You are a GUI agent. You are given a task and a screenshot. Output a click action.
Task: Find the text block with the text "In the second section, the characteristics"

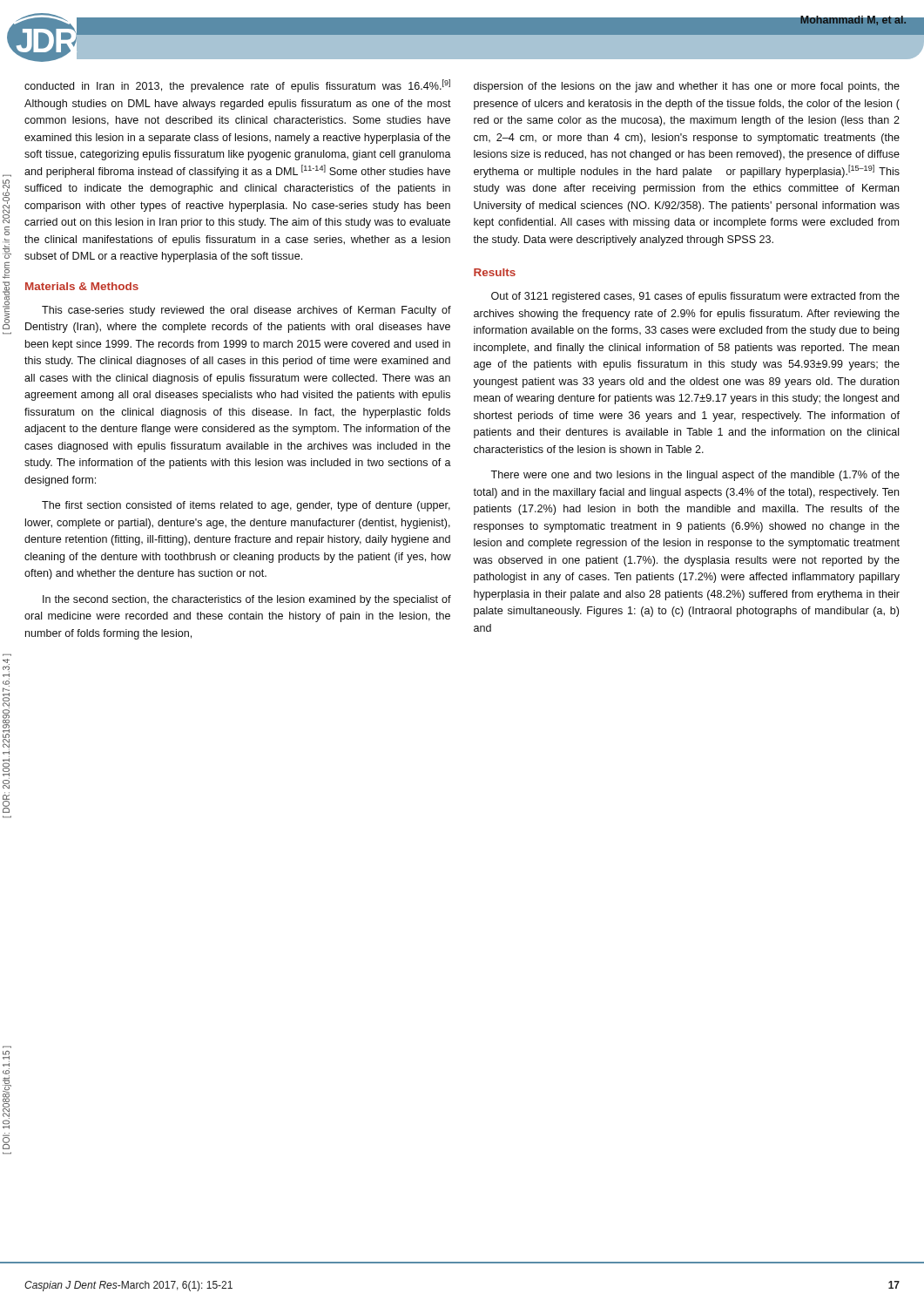pos(238,617)
